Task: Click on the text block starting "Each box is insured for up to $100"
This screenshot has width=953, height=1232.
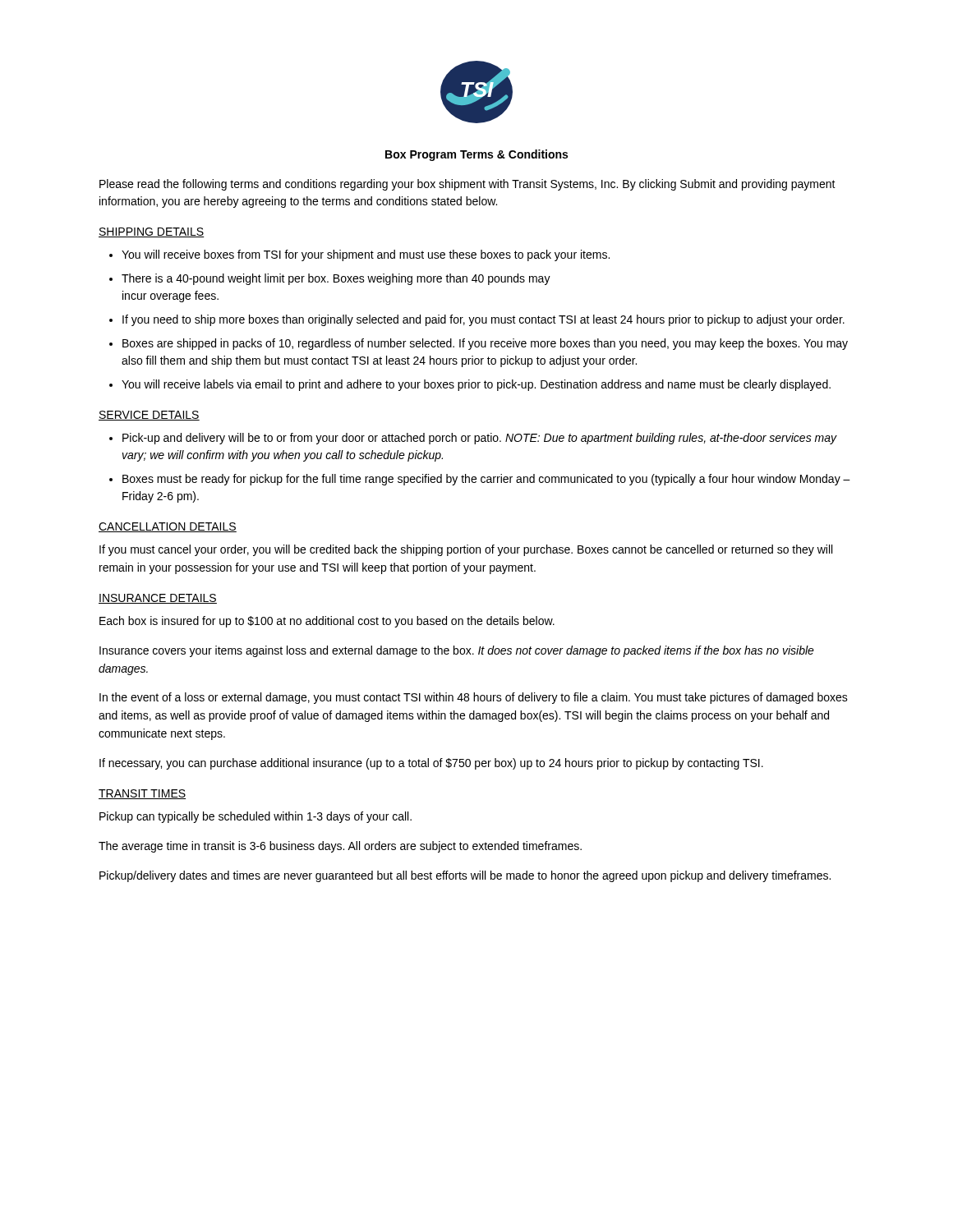Action: 327,621
